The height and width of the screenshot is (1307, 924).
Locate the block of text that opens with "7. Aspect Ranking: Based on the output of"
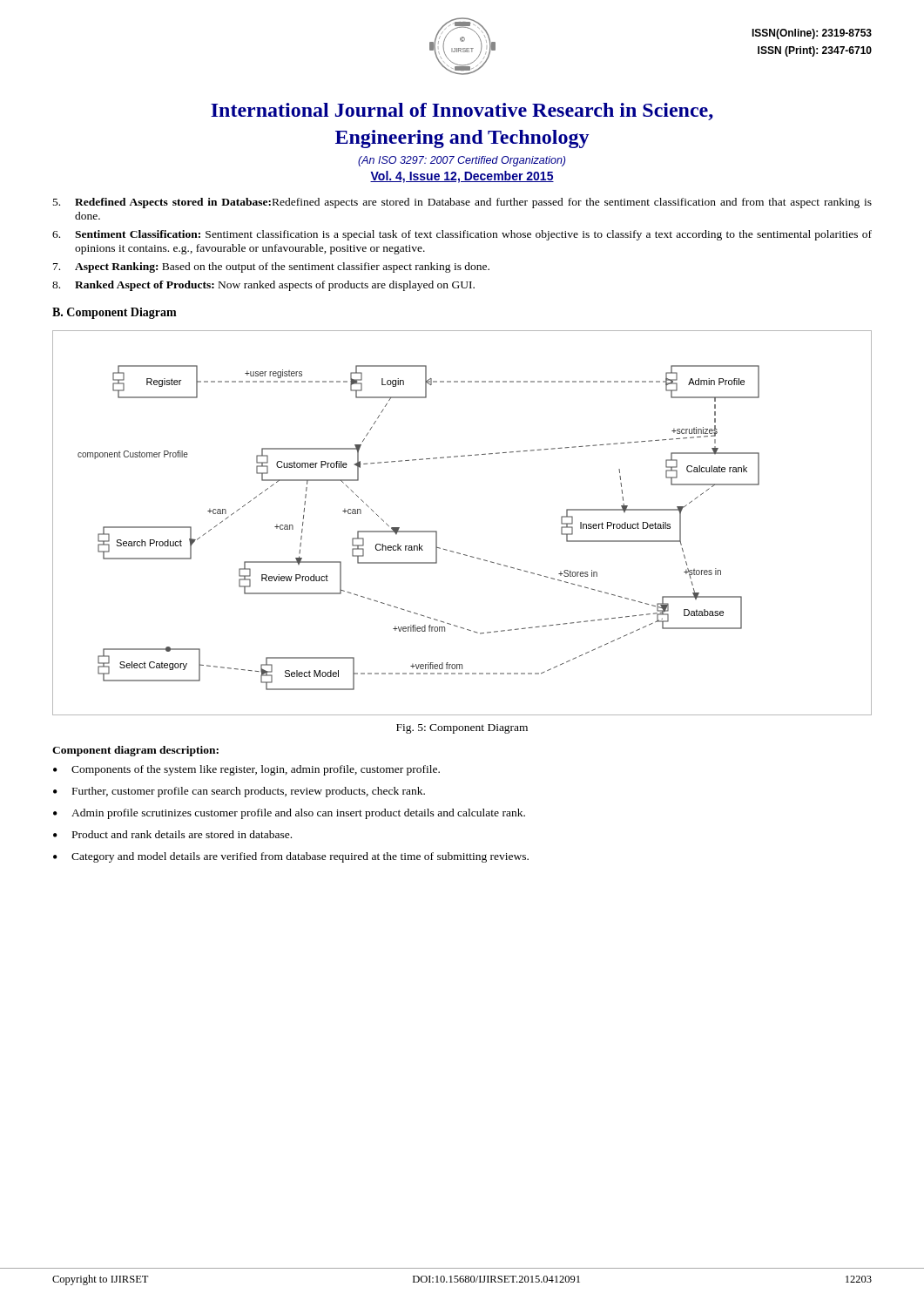pyautogui.click(x=462, y=267)
